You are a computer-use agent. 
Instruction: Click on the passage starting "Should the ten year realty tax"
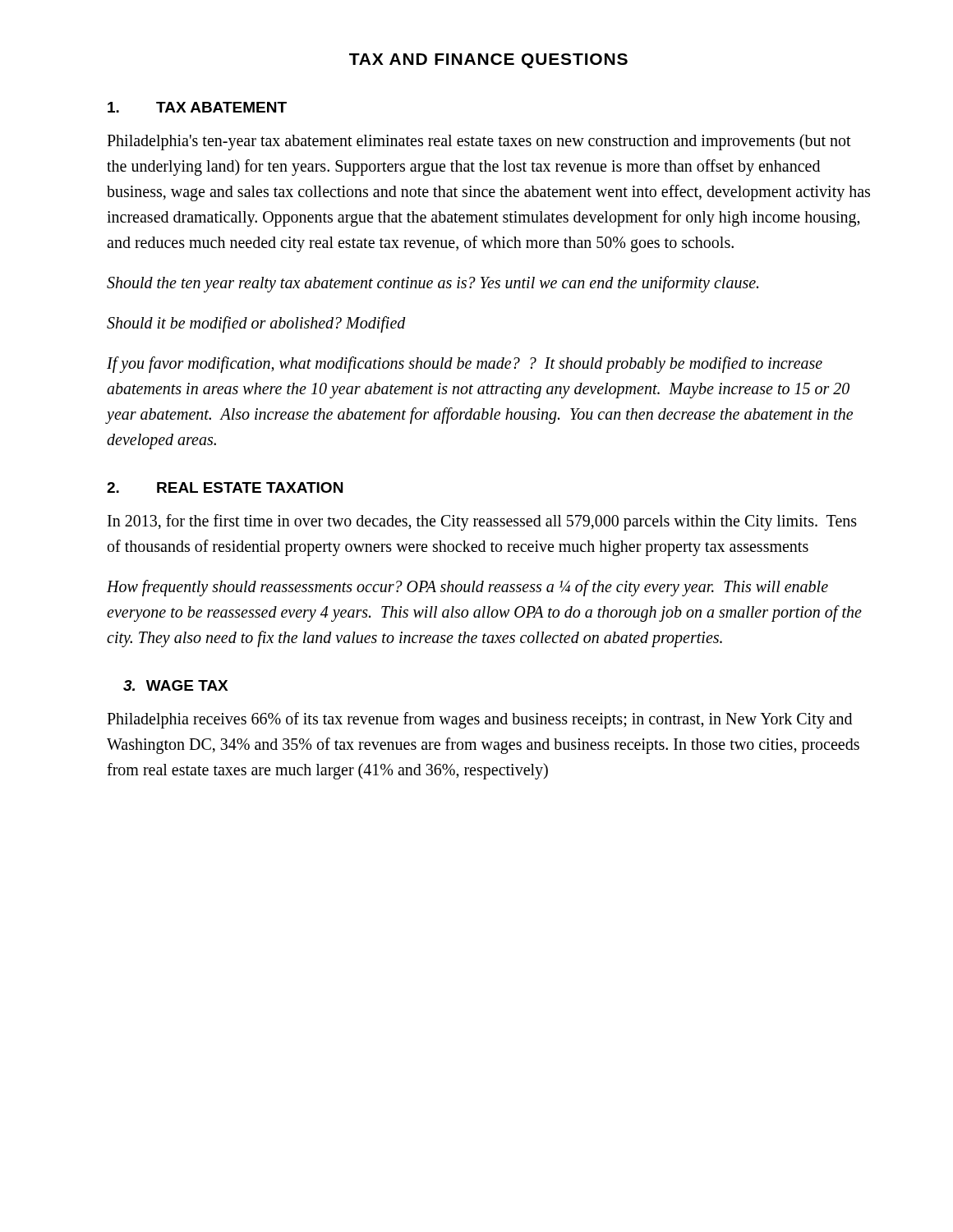pos(433,283)
